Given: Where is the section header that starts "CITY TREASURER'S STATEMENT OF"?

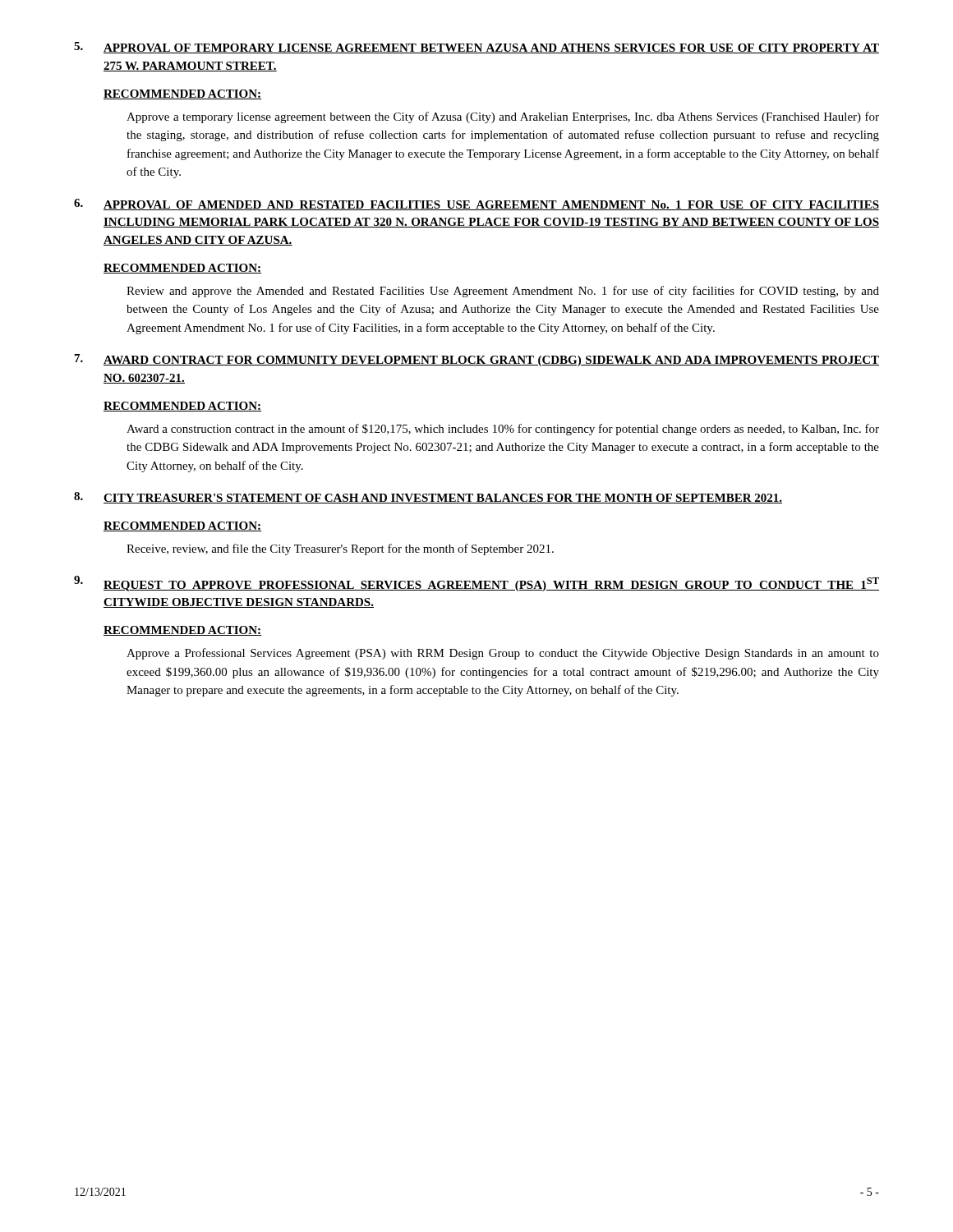Looking at the screenshot, I should click(443, 498).
